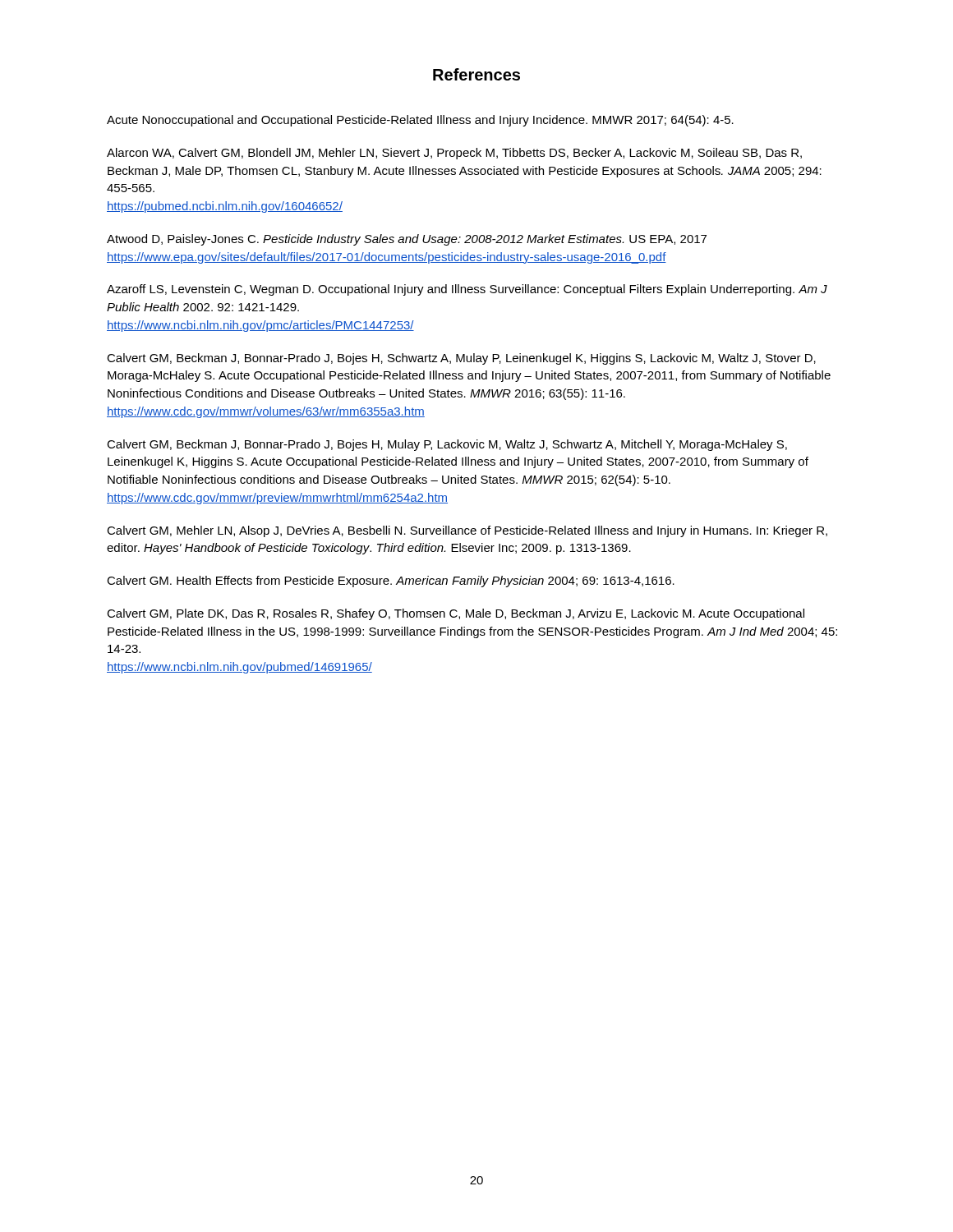
Task: Click on the region starting "Calvert GM, Mehler"
Action: (x=468, y=539)
